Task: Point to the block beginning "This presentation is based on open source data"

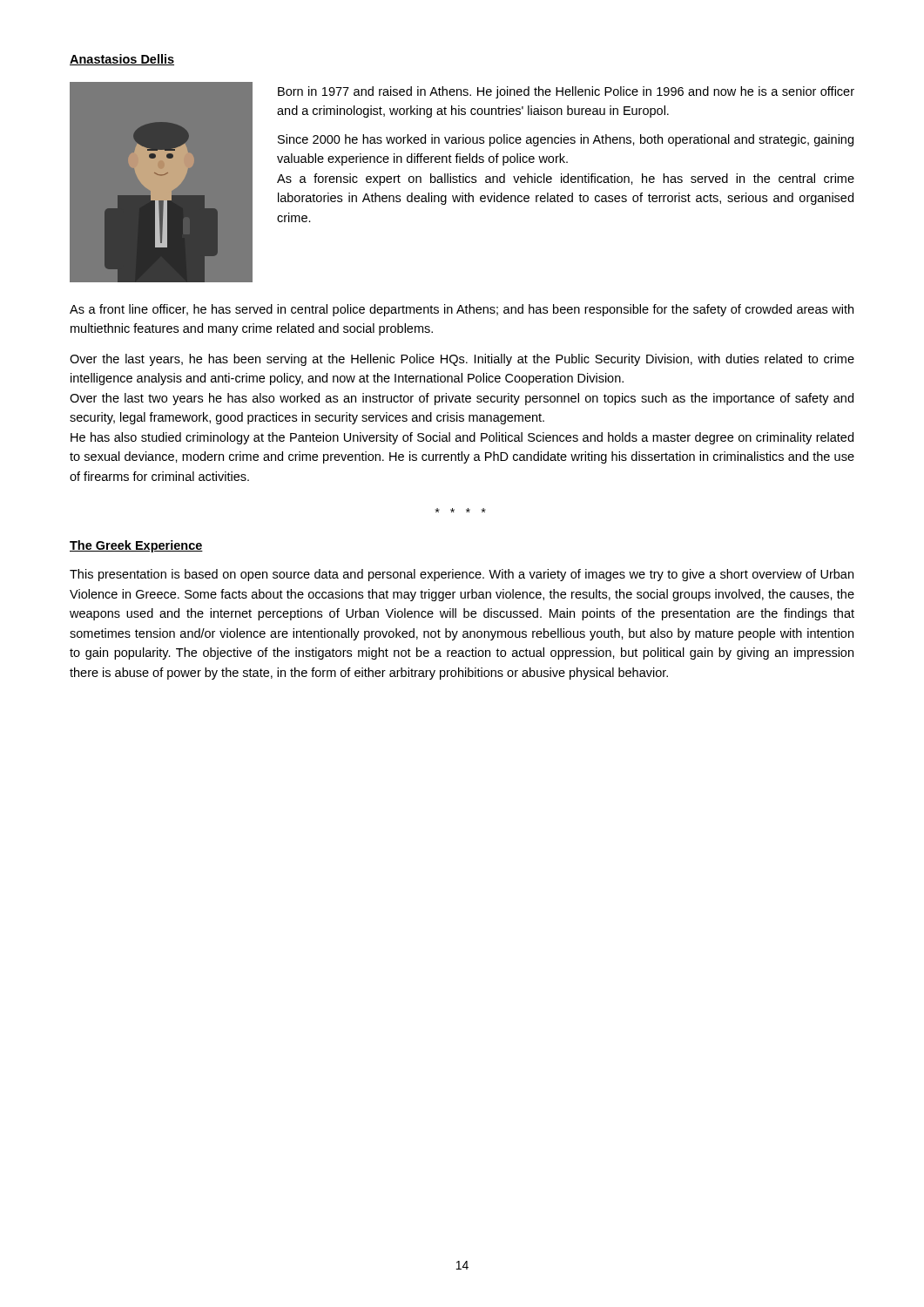Action: coord(462,623)
